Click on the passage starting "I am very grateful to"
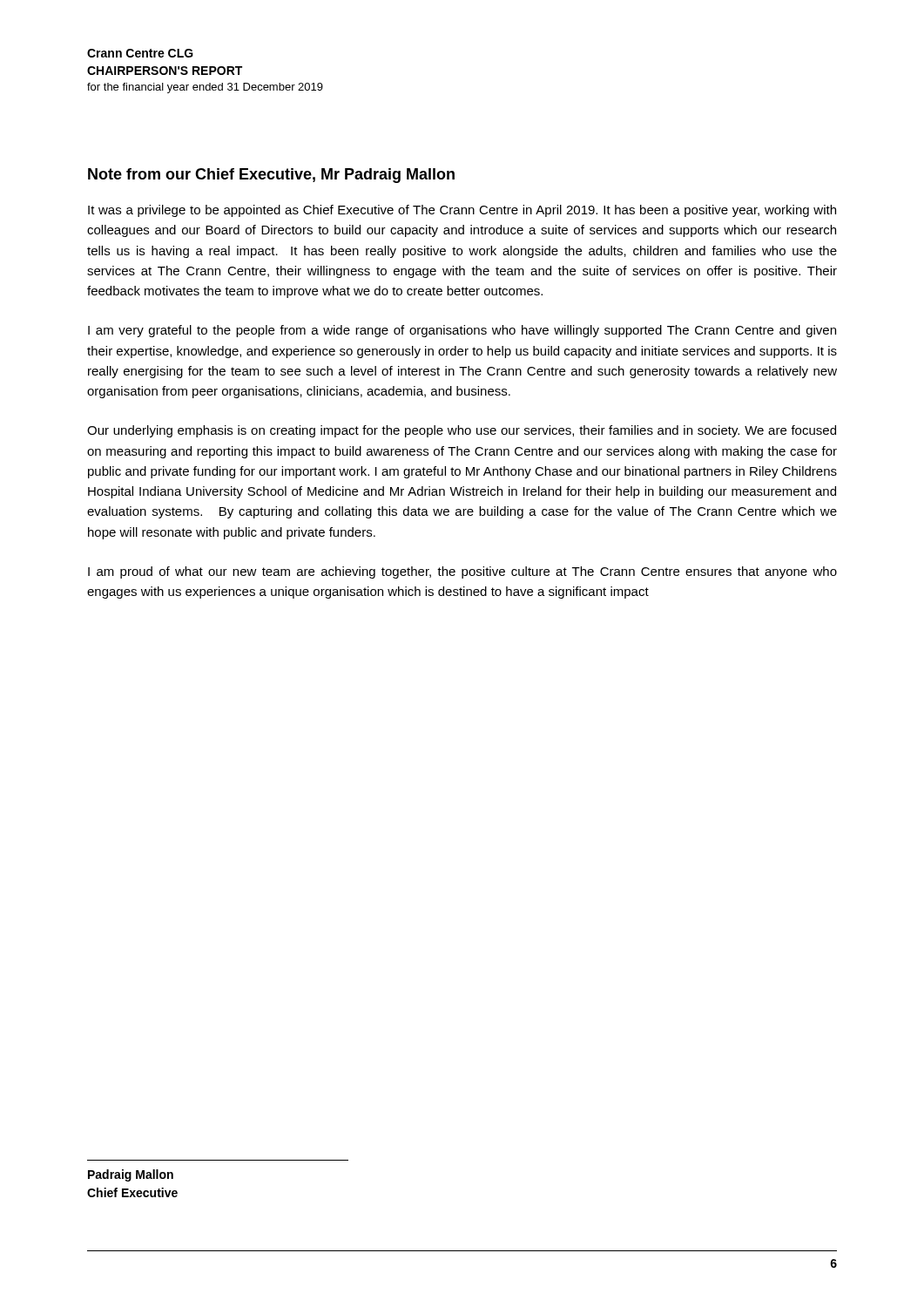 [x=462, y=360]
